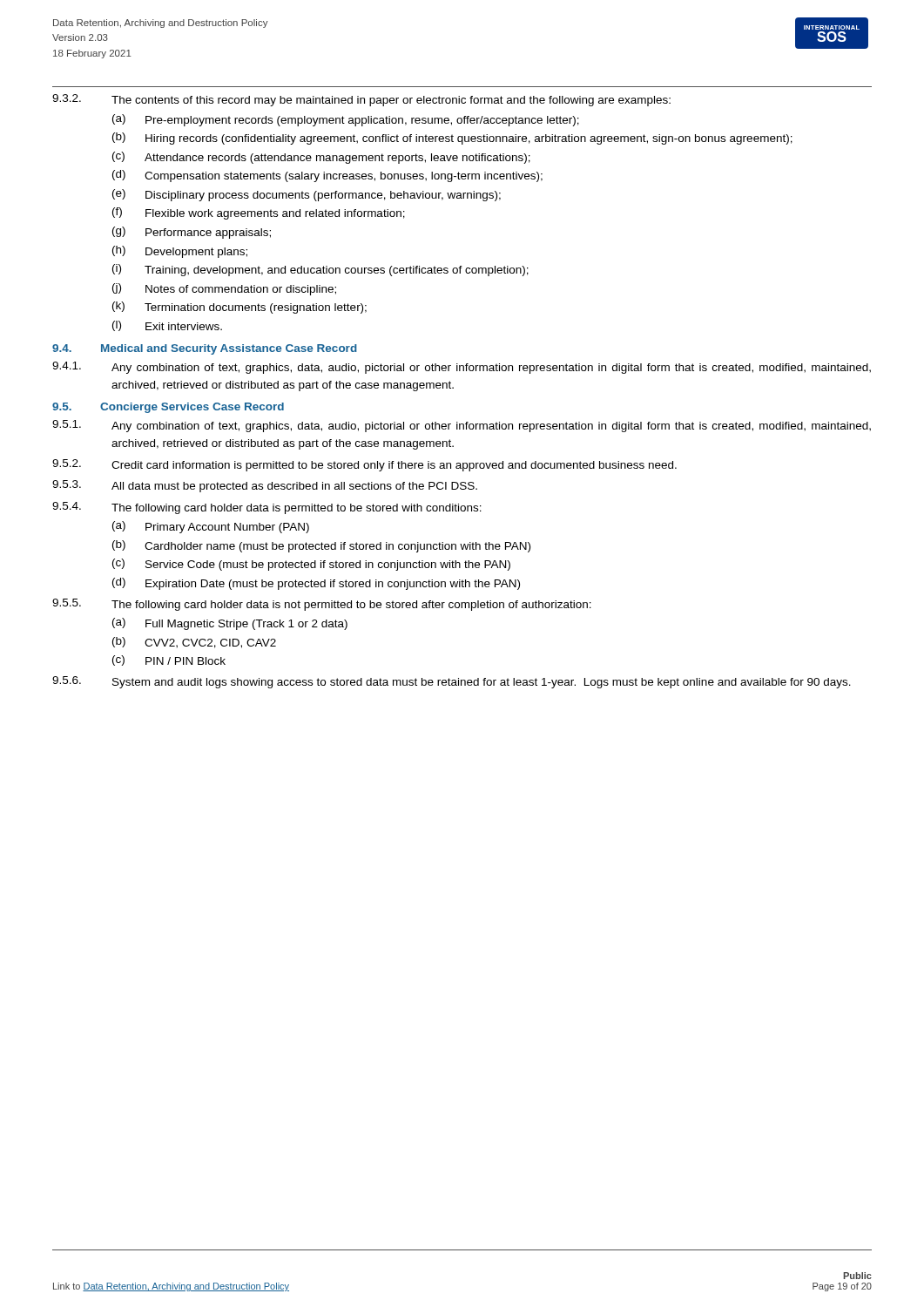Point to the block starting "(b) Cardholder name (must be"
924x1307 pixels.
[x=492, y=546]
